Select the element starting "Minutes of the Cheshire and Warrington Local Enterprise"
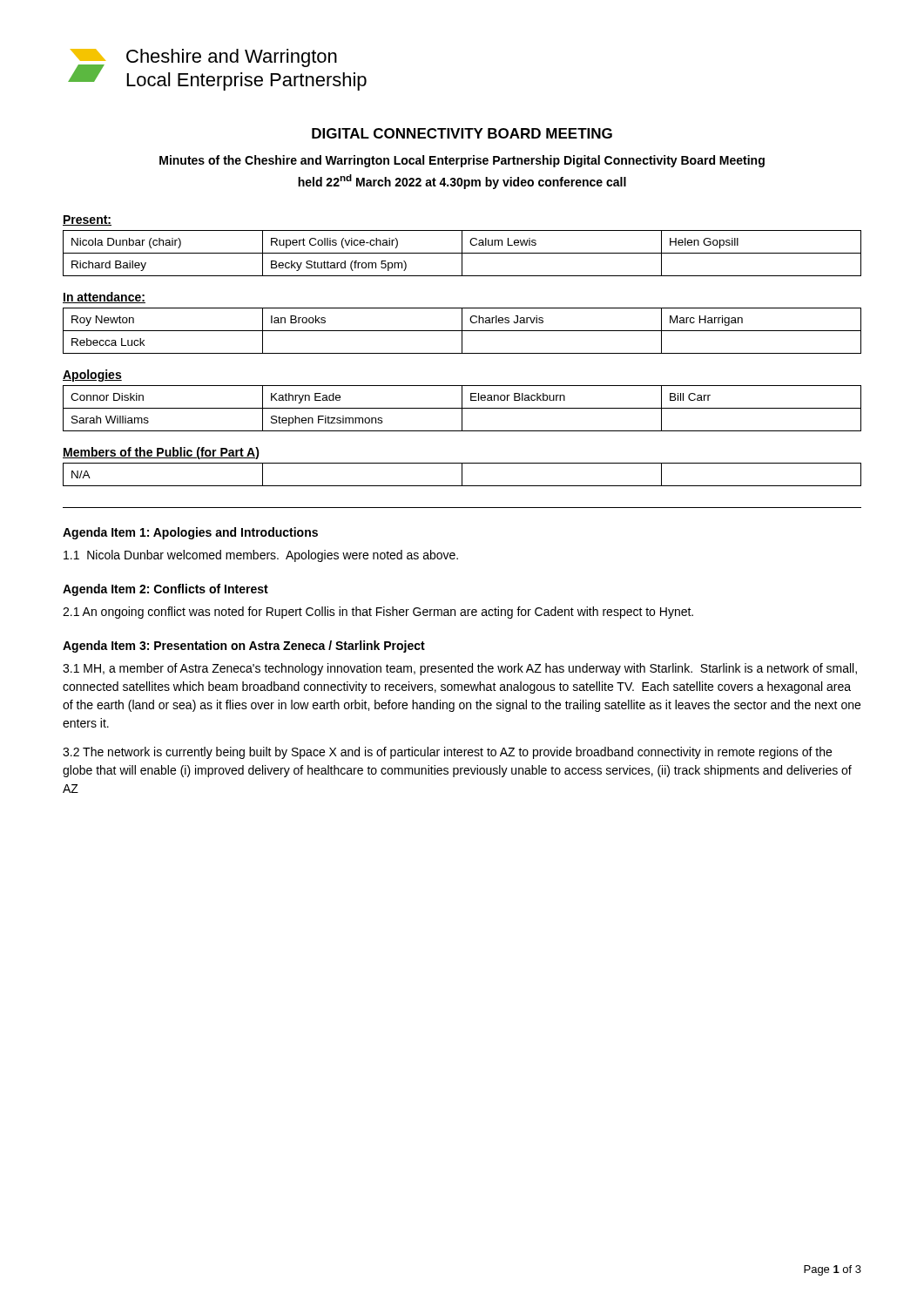Image resolution: width=924 pixels, height=1307 pixels. [462, 171]
